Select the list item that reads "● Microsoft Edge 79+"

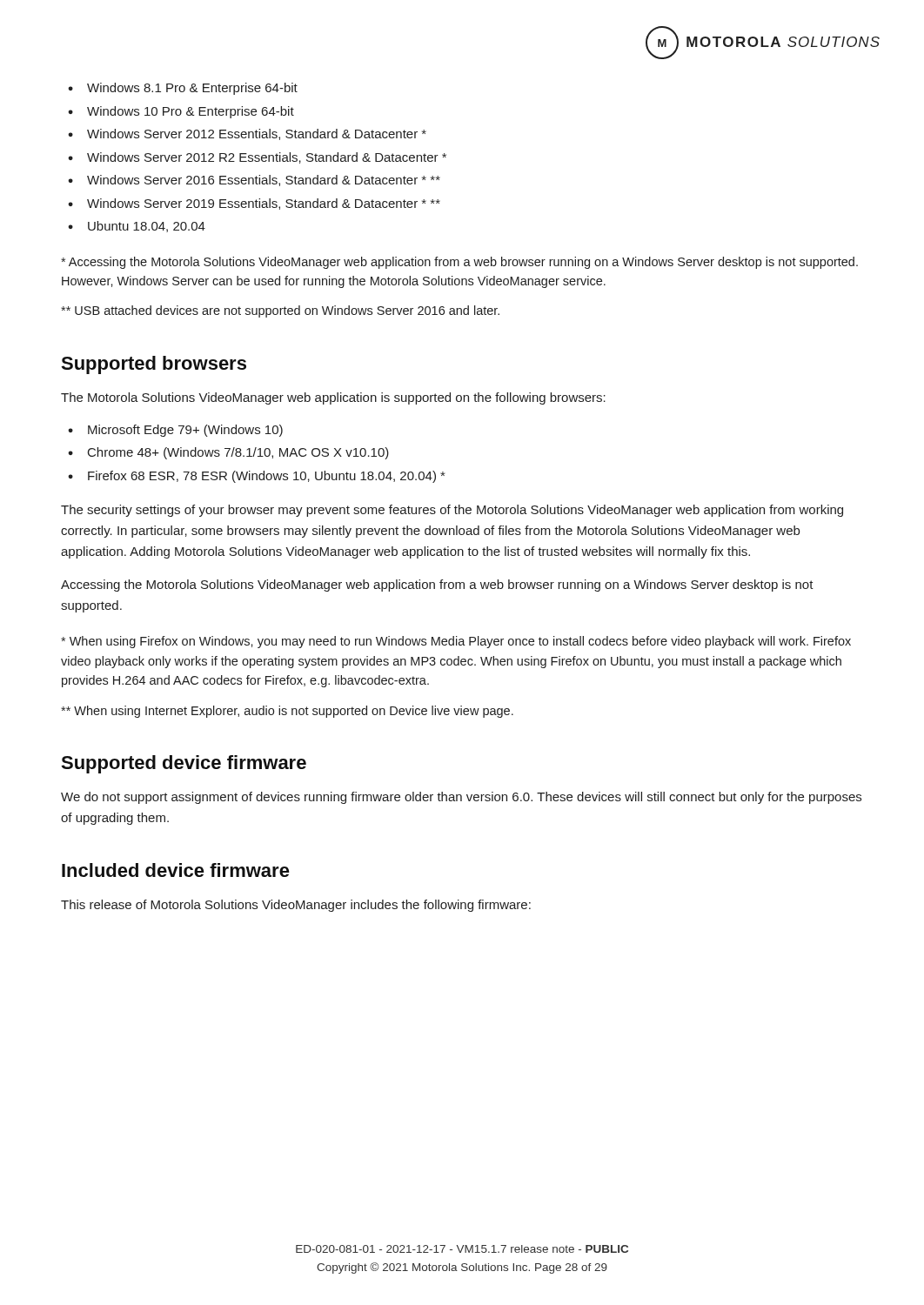click(x=172, y=430)
